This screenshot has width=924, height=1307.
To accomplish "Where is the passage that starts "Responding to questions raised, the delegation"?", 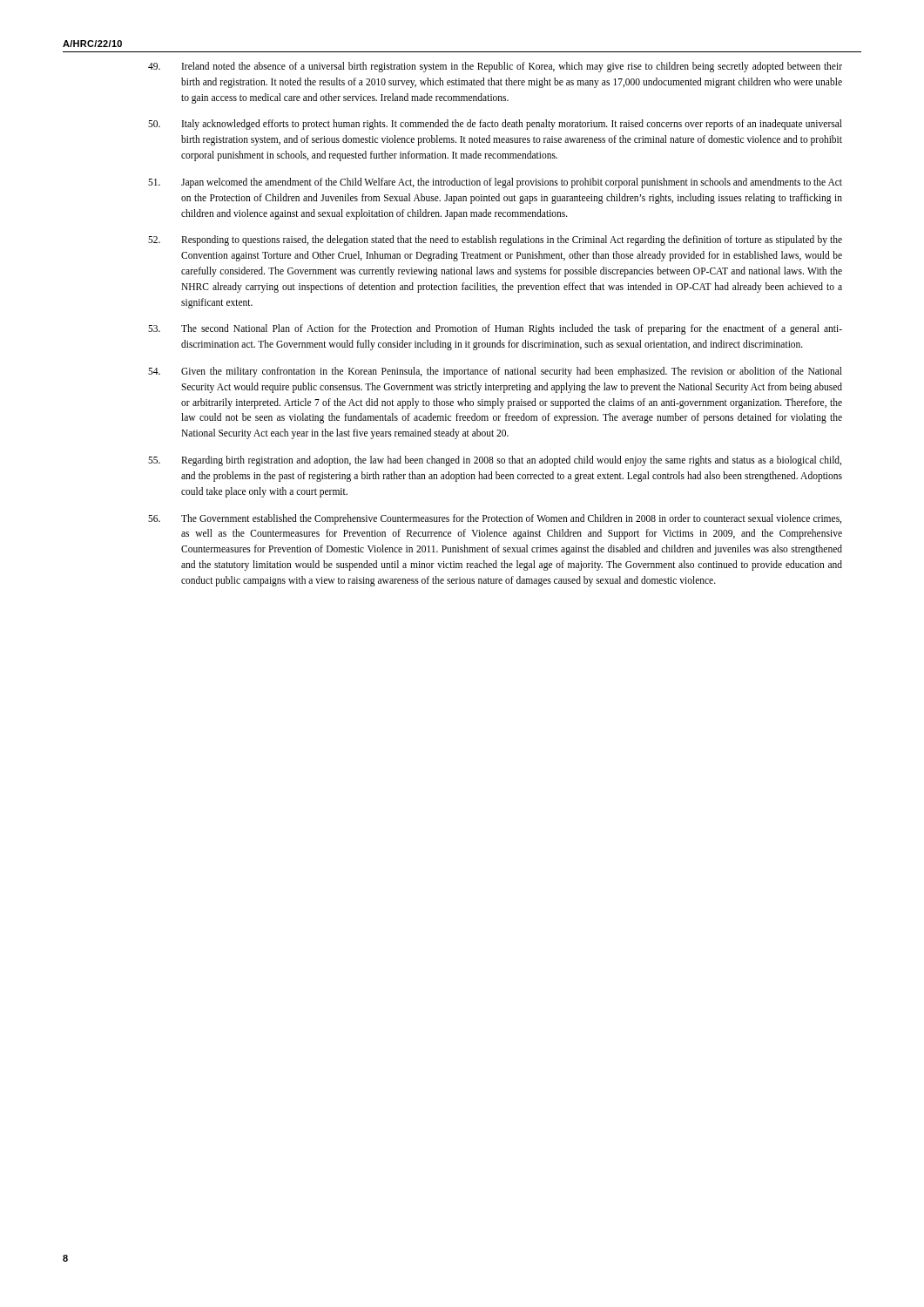I will click(x=495, y=272).
